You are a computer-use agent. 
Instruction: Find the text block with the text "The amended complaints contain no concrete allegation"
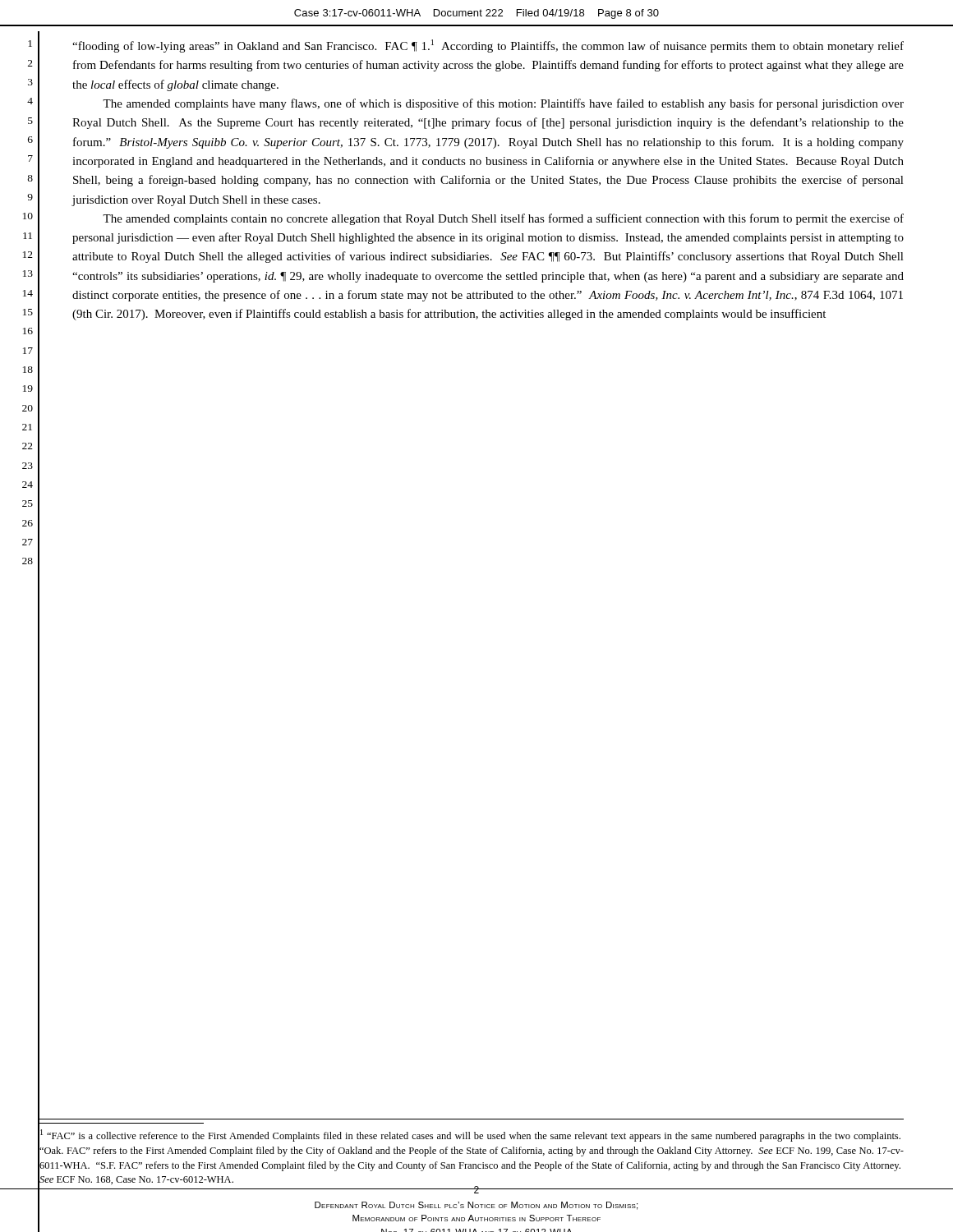488,266
